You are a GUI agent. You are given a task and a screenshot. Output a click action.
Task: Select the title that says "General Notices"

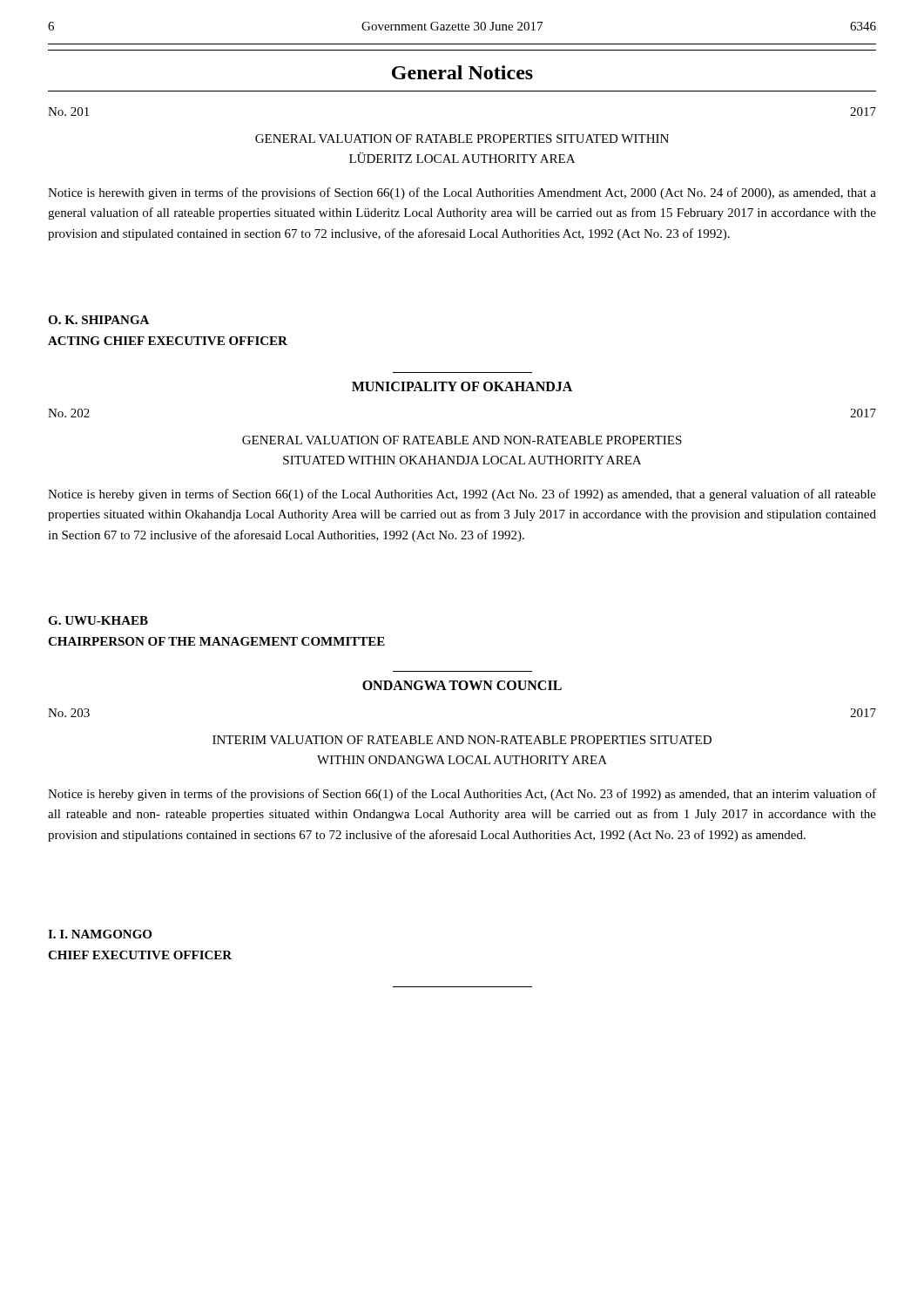point(462,72)
